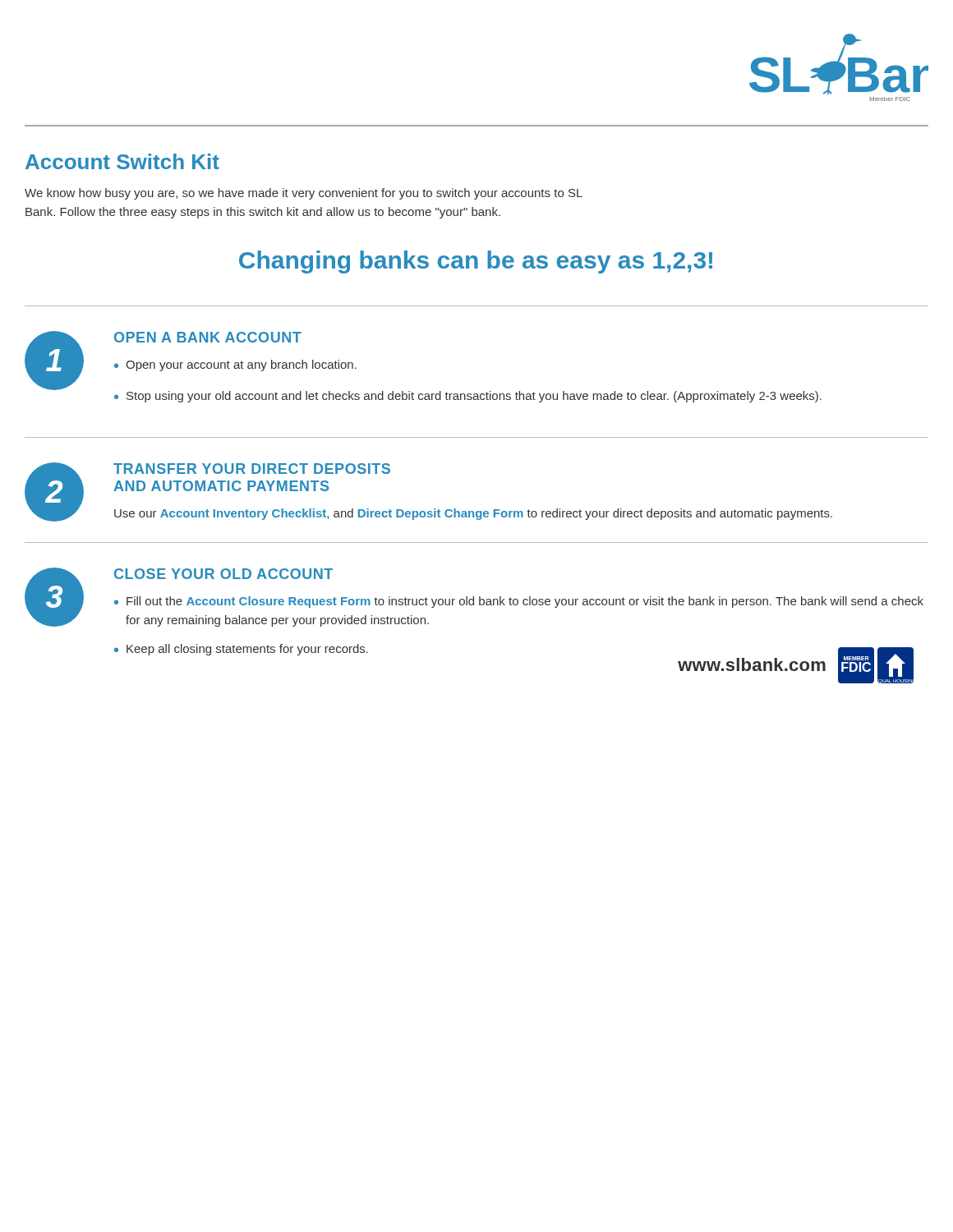Find the block on this page that starts "• Stop using your"

(521, 396)
